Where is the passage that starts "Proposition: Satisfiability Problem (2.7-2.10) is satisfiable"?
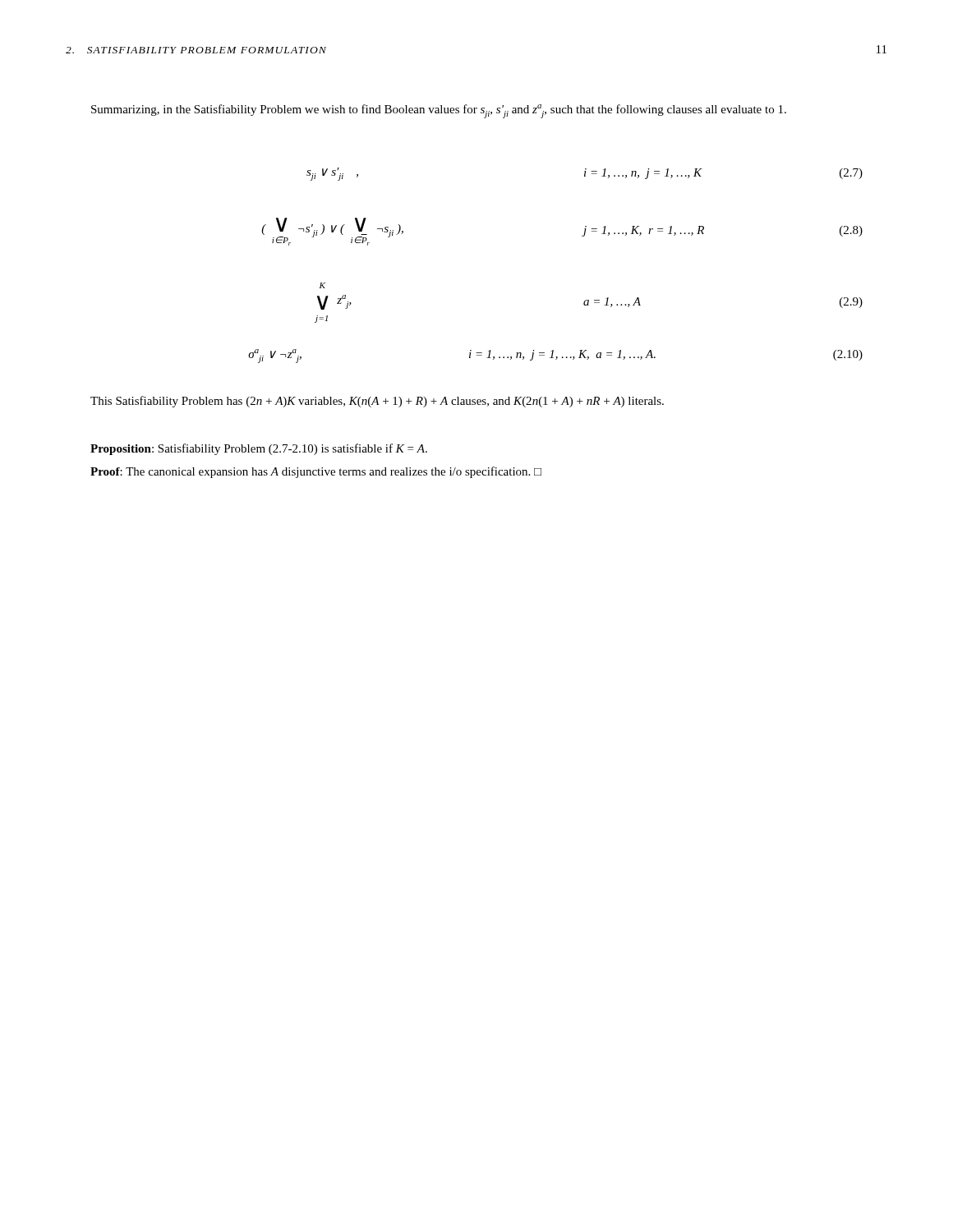The width and height of the screenshot is (953, 1232). click(x=259, y=448)
